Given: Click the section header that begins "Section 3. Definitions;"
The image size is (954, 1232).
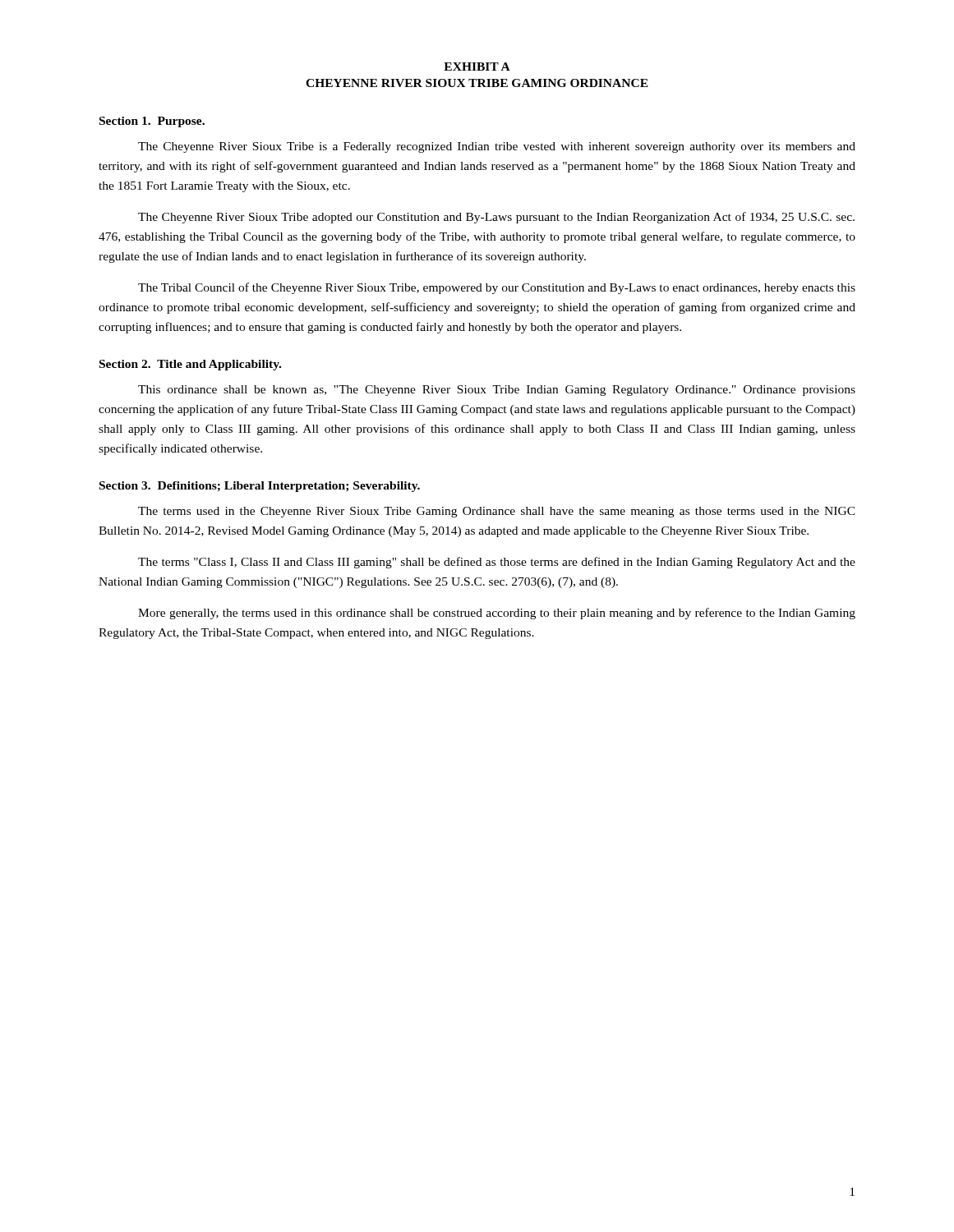Looking at the screenshot, I should 259,485.
